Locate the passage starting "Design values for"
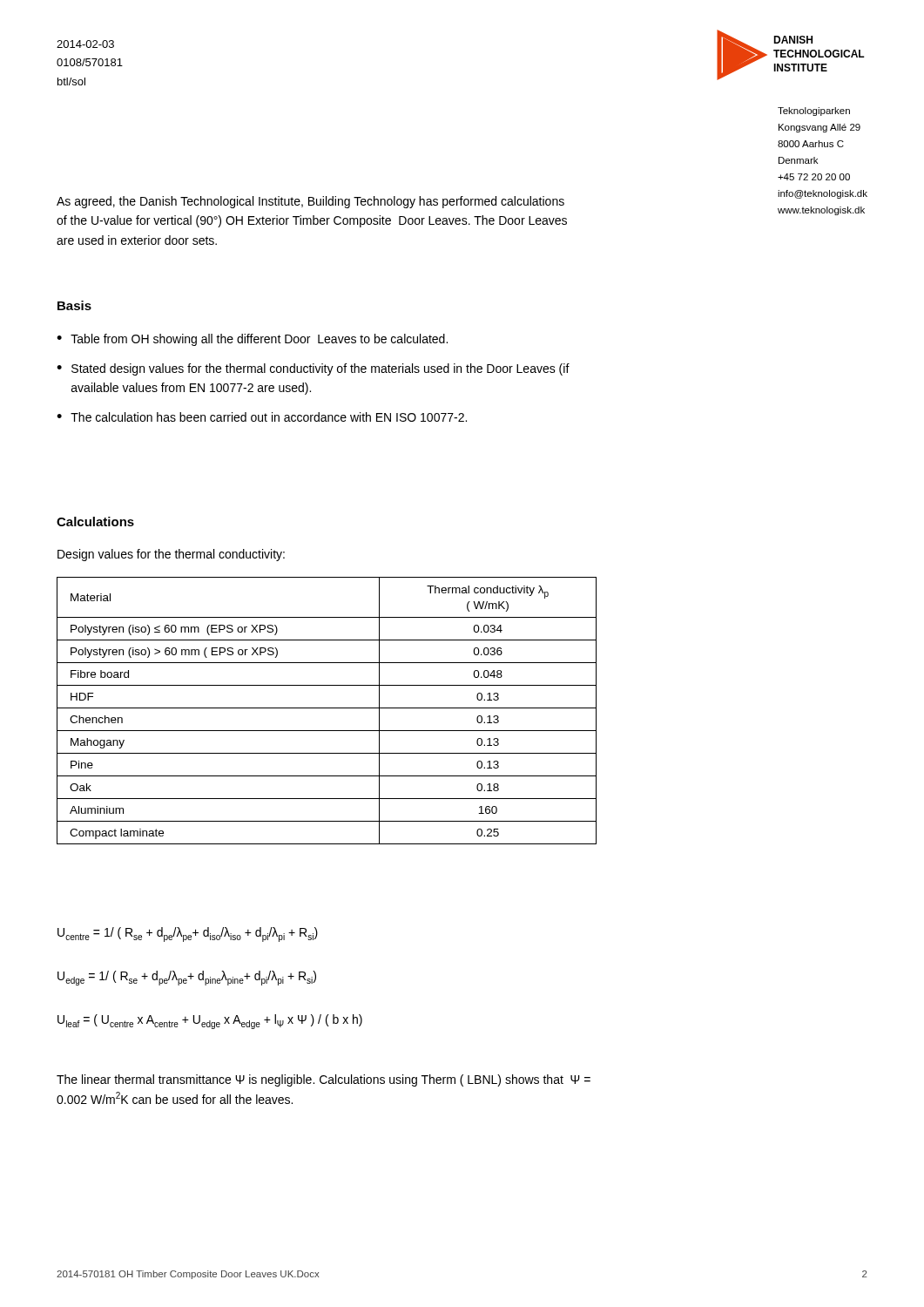This screenshot has height=1307, width=924. click(x=171, y=554)
